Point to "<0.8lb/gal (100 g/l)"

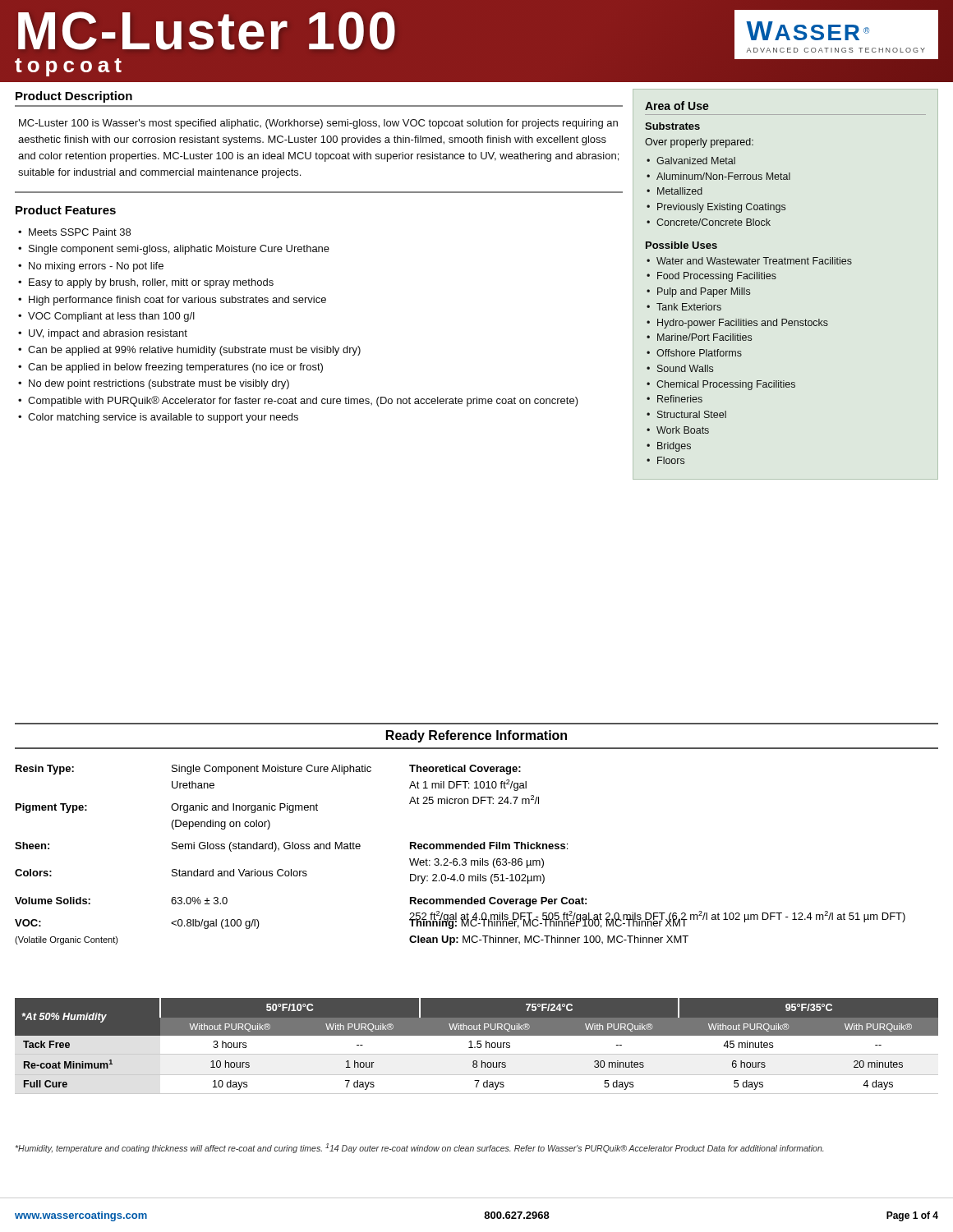(x=215, y=923)
